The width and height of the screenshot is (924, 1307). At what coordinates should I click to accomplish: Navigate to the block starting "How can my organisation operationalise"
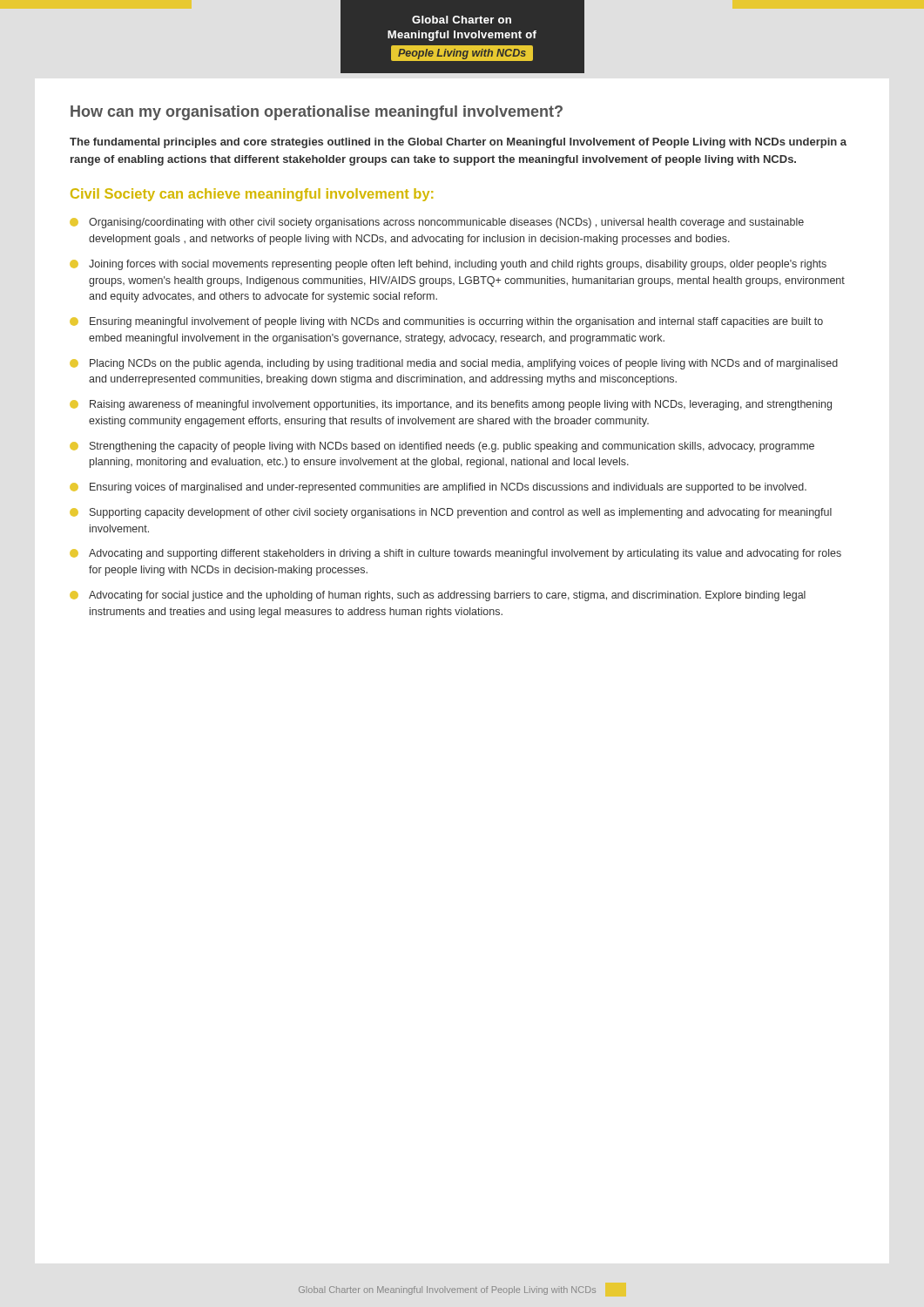[x=317, y=112]
